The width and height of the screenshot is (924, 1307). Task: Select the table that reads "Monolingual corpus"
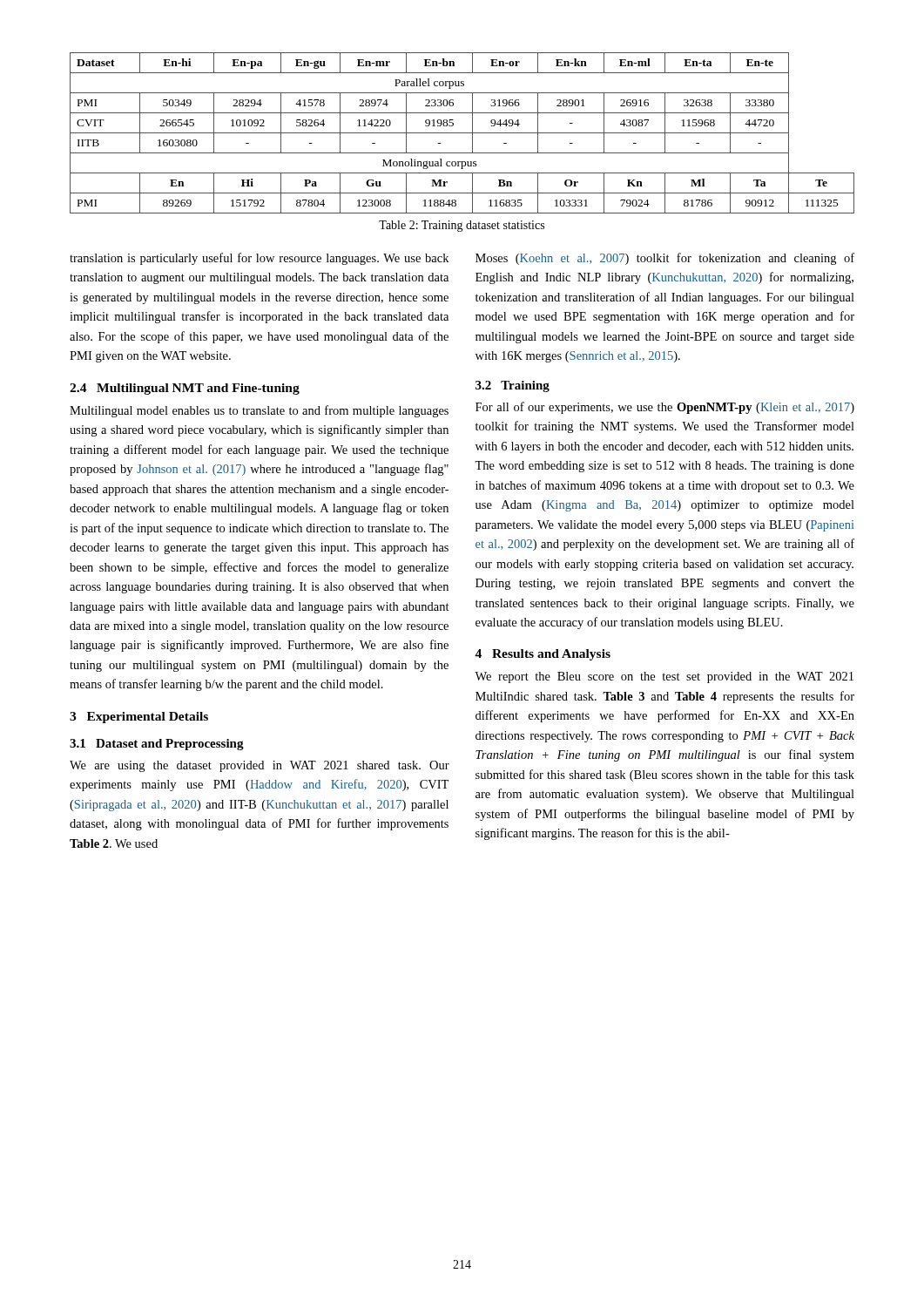pos(462,133)
